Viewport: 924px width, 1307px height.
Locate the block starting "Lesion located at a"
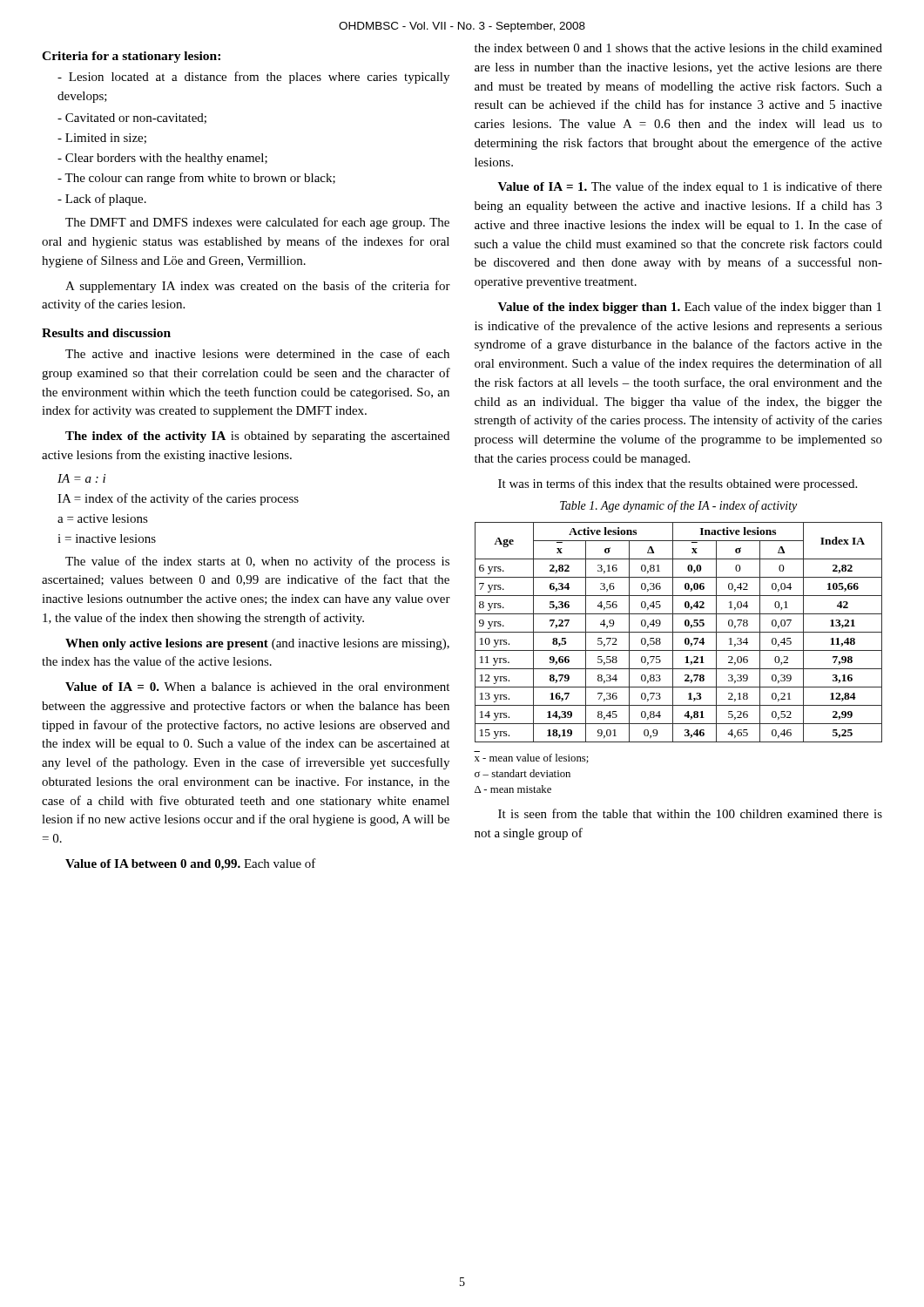coord(254,87)
